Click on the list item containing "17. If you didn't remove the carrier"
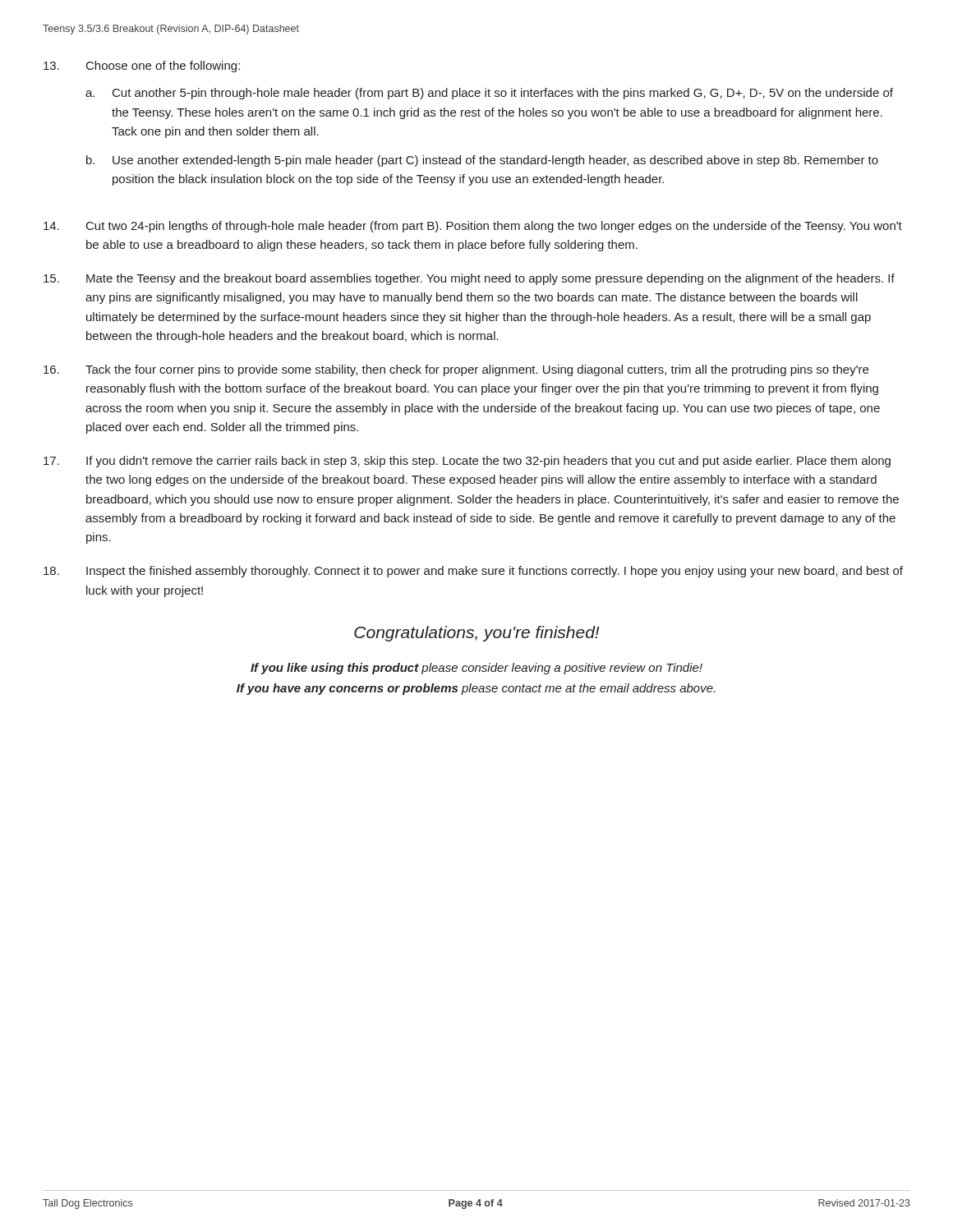This screenshot has width=953, height=1232. [476, 499]
